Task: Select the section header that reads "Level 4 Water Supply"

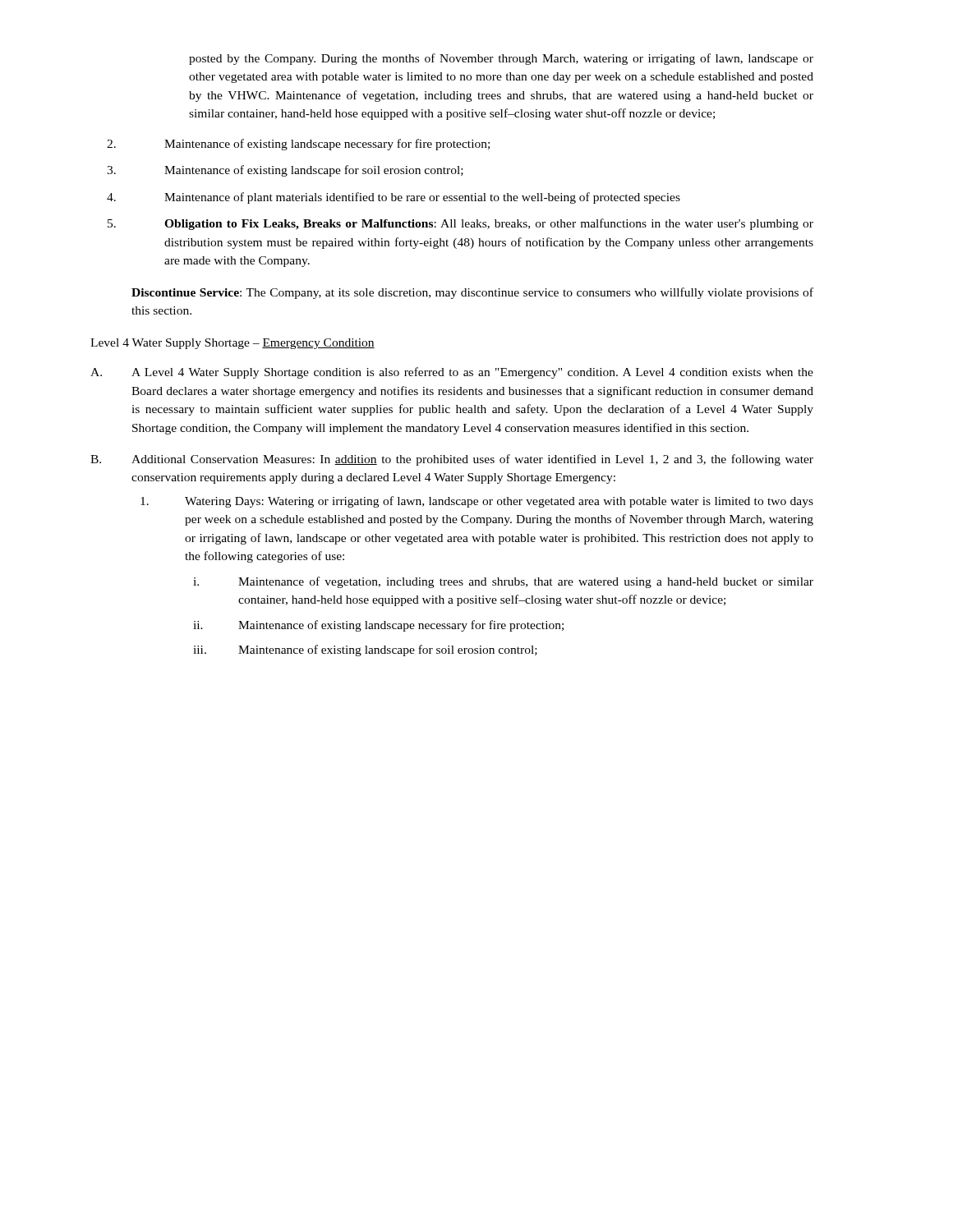Action: click(232, 342)
